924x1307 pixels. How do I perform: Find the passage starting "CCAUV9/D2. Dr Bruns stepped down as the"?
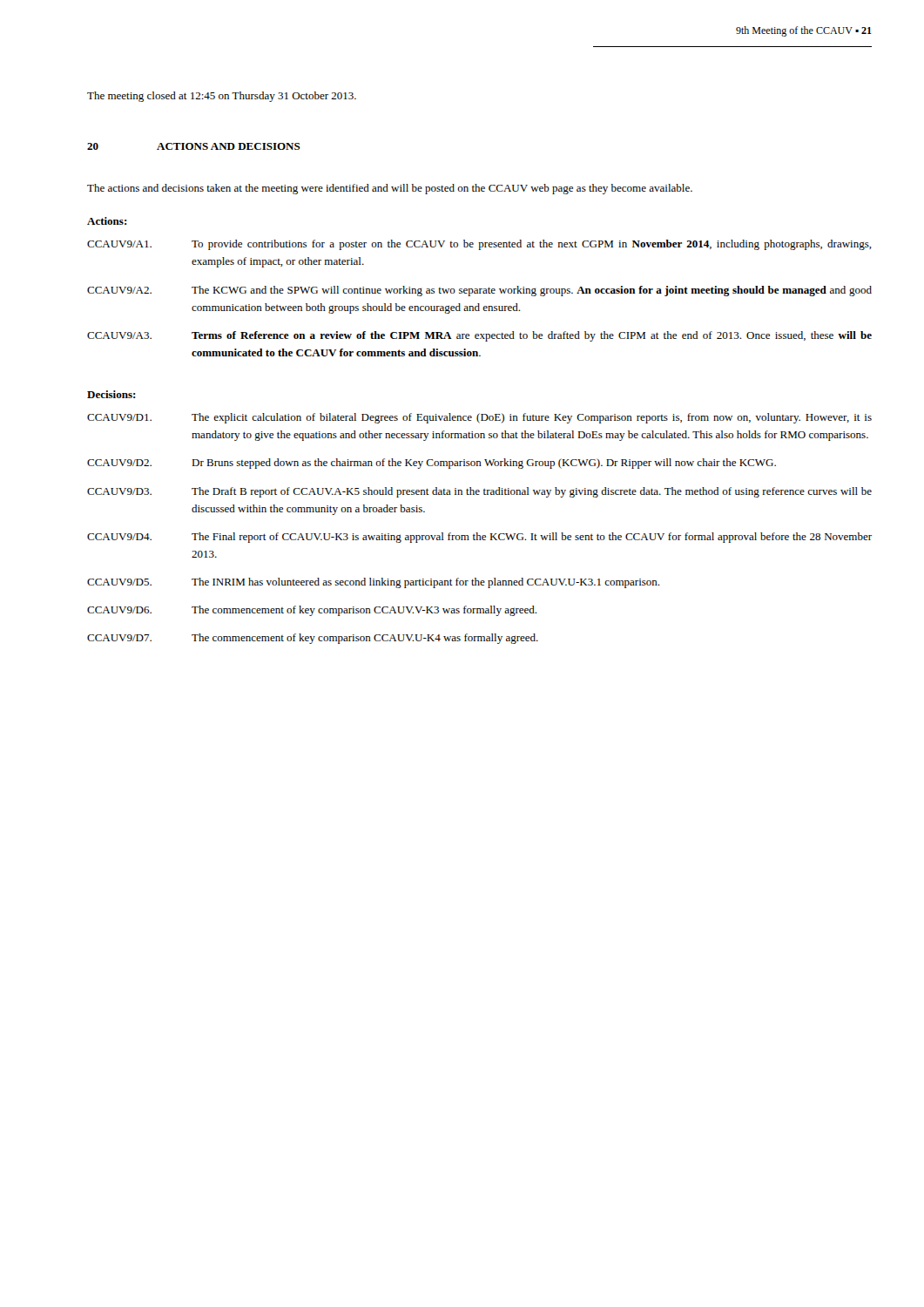(479, 463)
